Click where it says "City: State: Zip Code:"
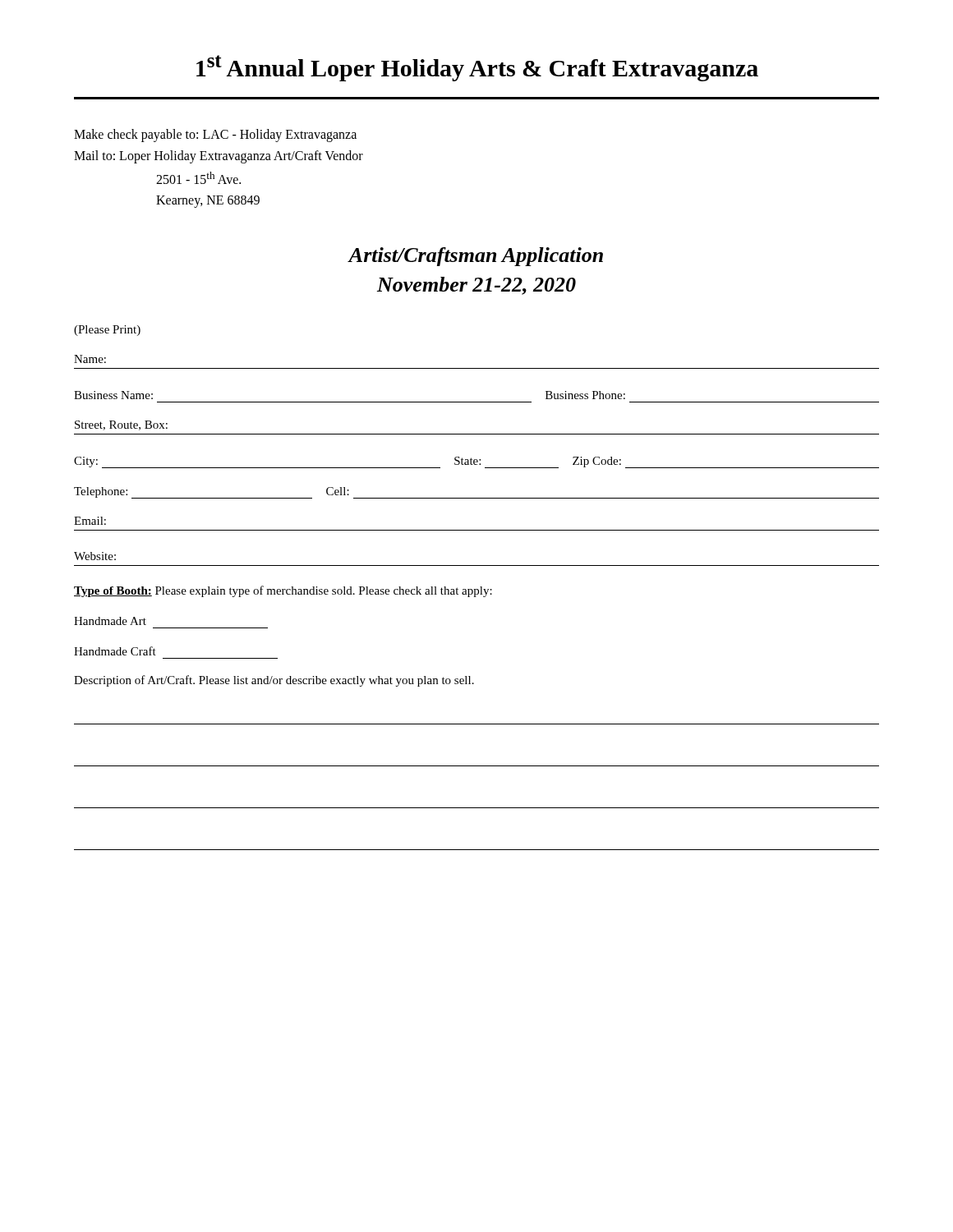Screen dimensions: 1232x953 (476, 461)
